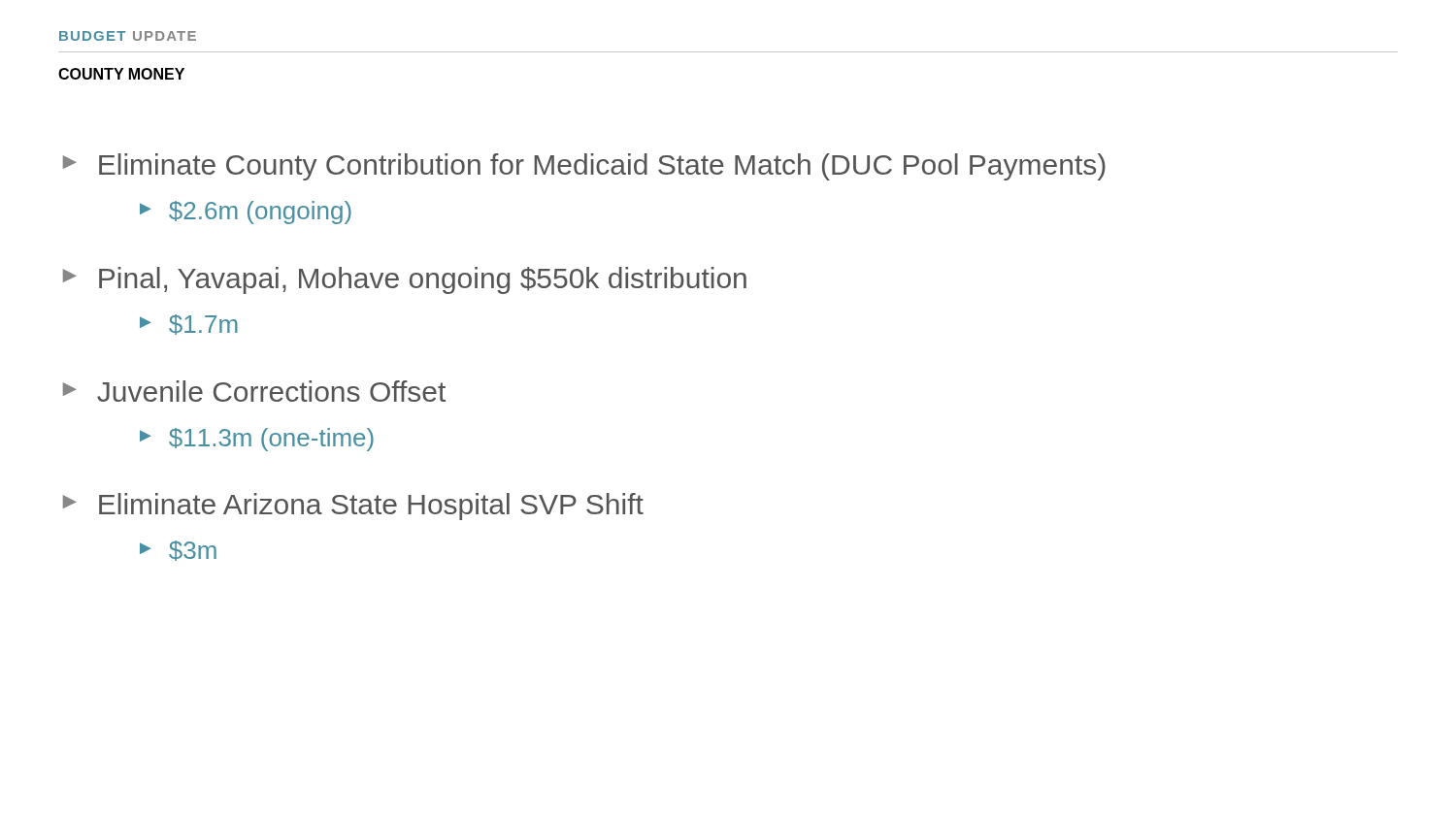The height and width of the screenshot is (819, 1456).
Task: Point to the block beginning "► Pinal, Yavapai, Mohave ongoing"
Action: pos(403,278)
